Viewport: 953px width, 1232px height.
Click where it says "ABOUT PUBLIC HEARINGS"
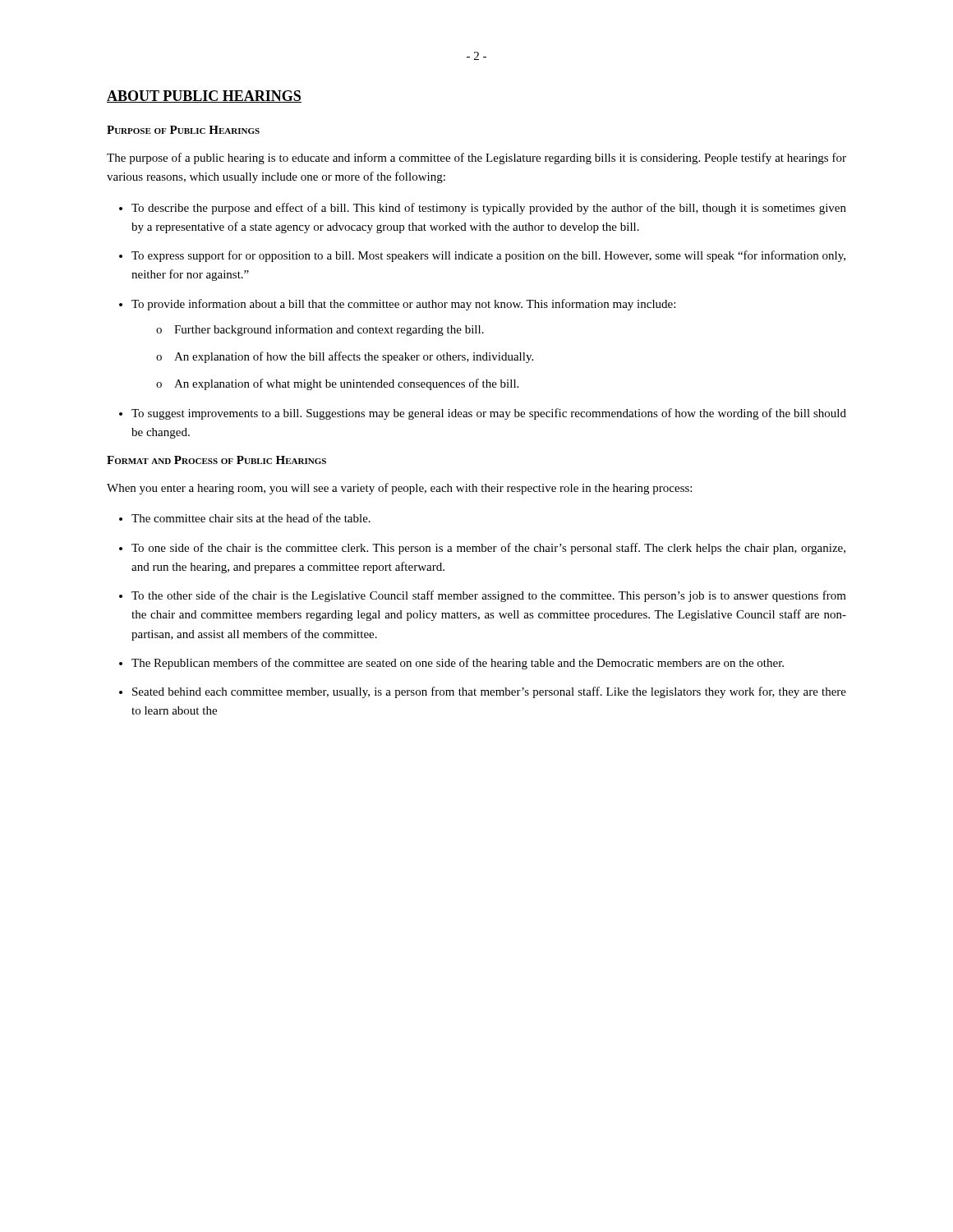[x=204, y=96]
